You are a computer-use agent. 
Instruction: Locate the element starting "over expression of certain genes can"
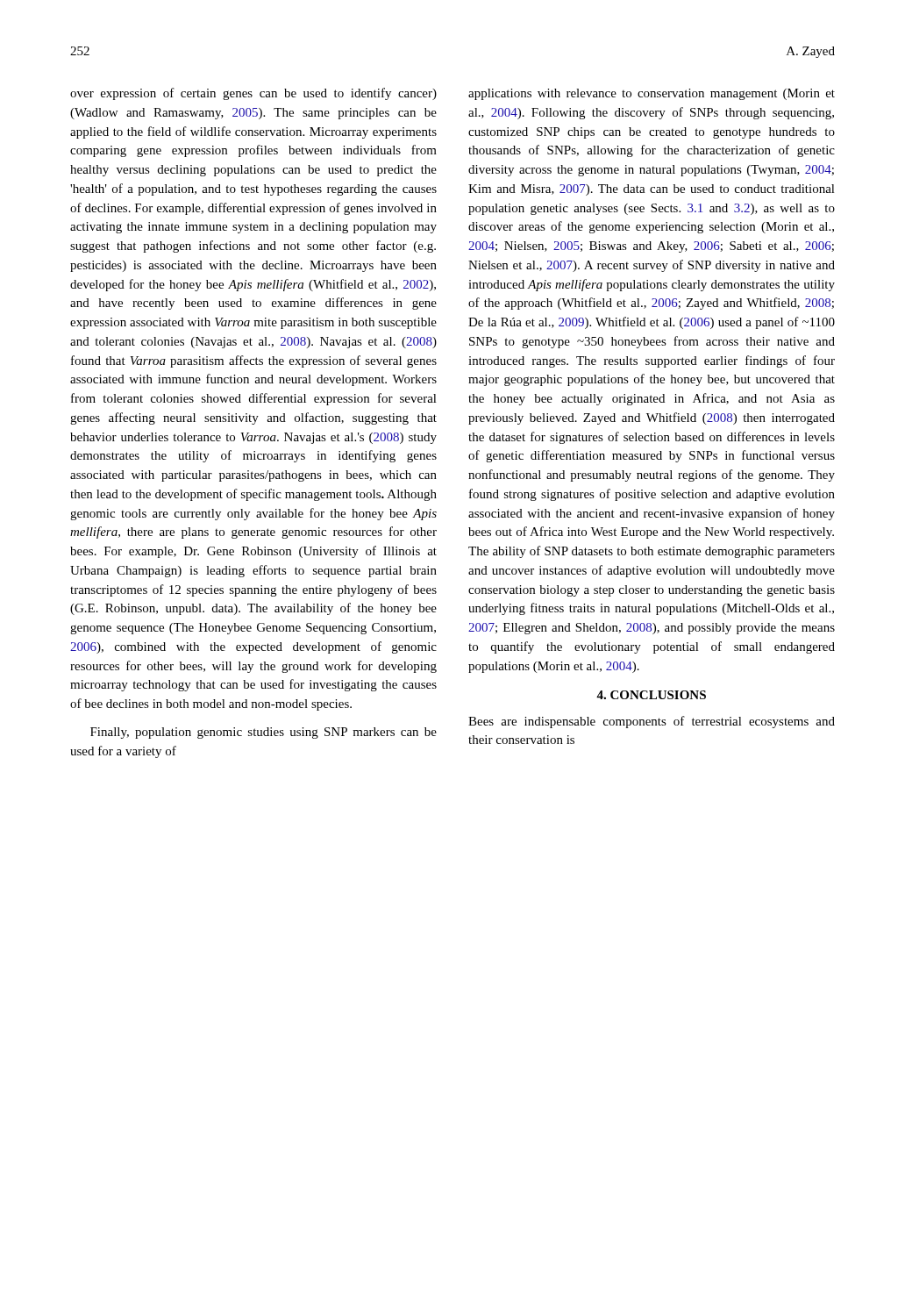(253, 423)
